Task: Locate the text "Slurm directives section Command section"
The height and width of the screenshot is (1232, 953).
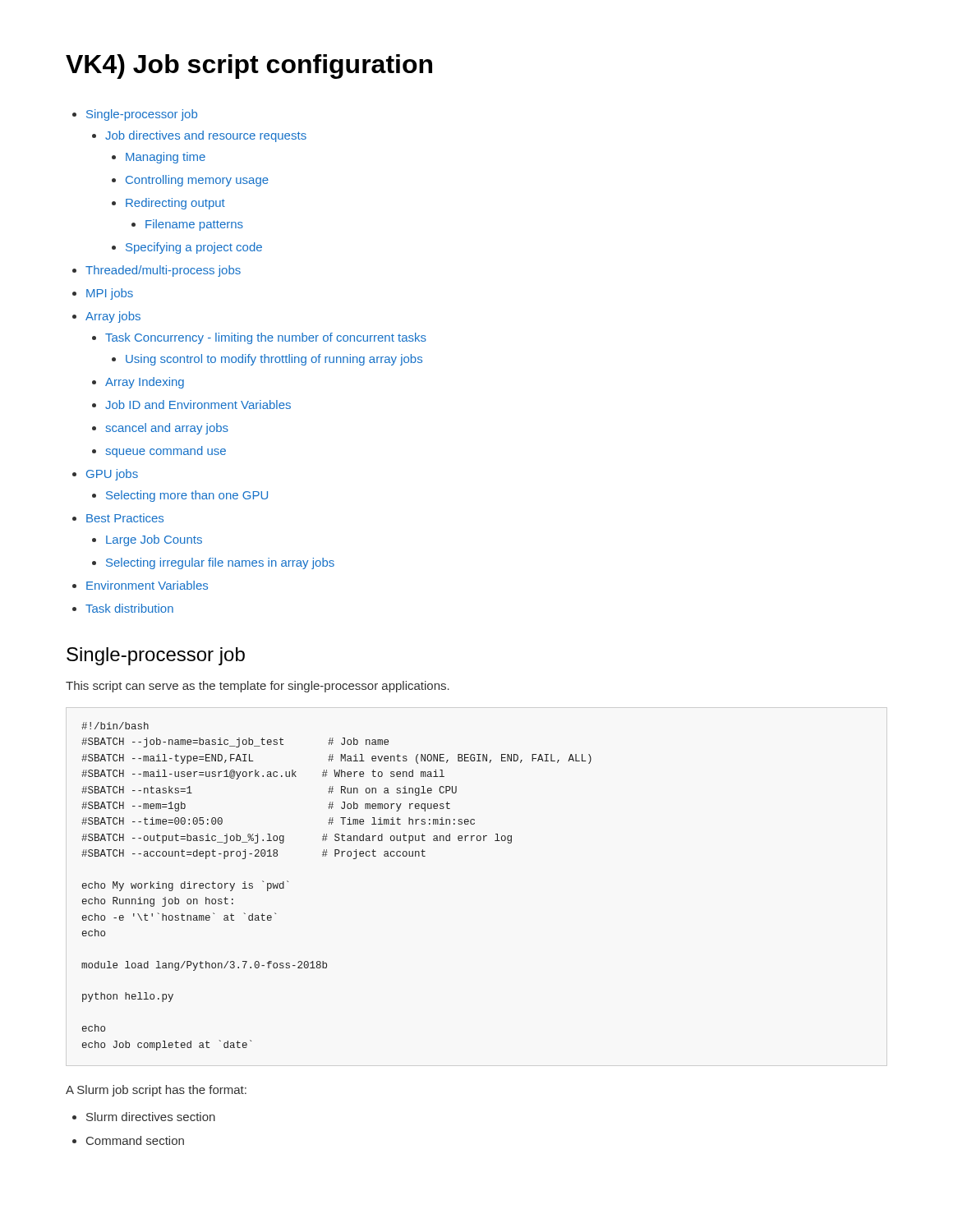Action: click(x=144, y=1117)
